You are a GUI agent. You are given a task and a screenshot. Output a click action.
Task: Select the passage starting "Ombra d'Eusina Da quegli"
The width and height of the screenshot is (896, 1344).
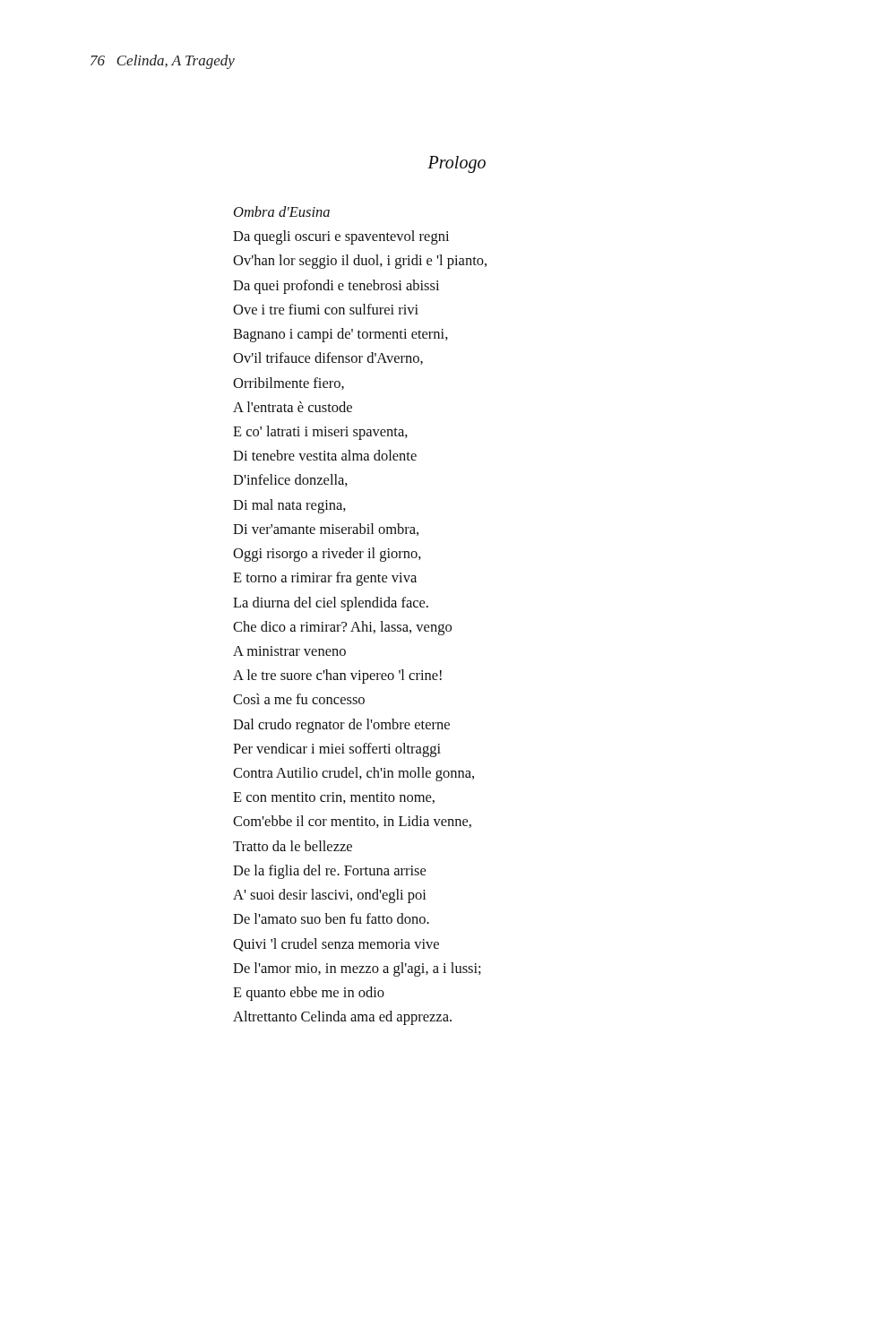282,211
